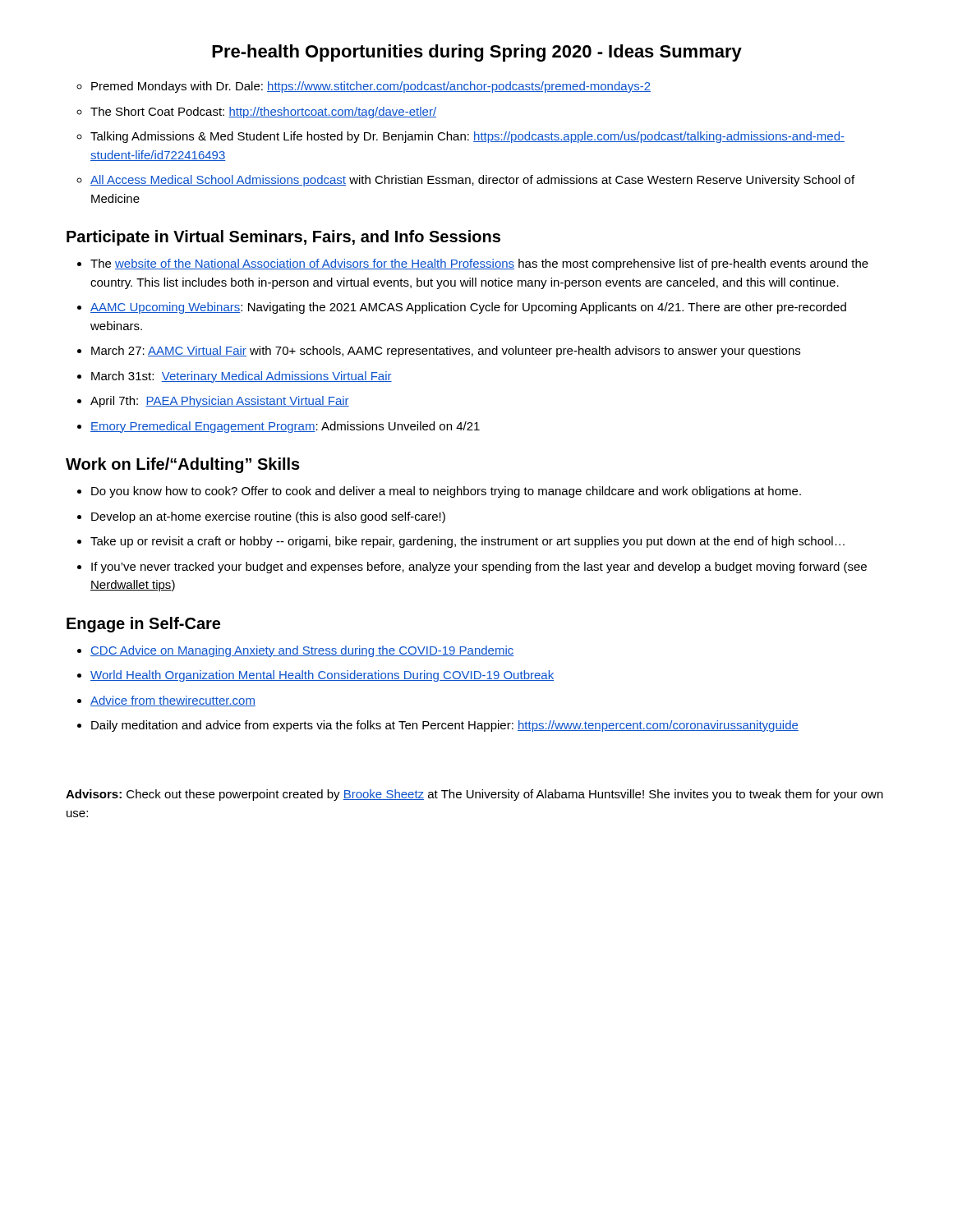Locate the text "Participate in Virtual Seminars, Fairs, and Info Sessions"
Viewport: 953px width, 1232px height.
point(476,237)
